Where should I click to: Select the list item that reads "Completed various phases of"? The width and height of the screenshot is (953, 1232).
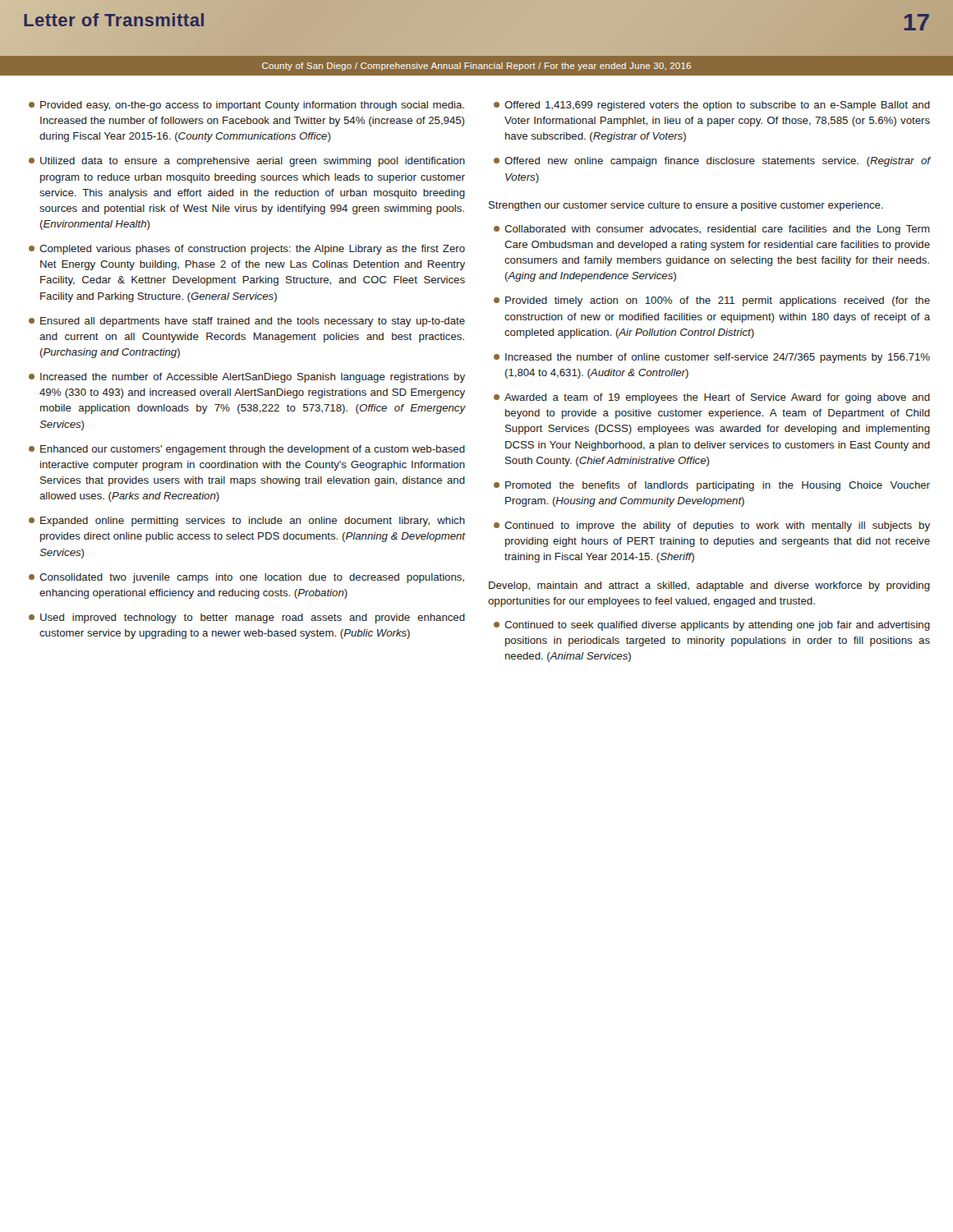pos(244,272)
